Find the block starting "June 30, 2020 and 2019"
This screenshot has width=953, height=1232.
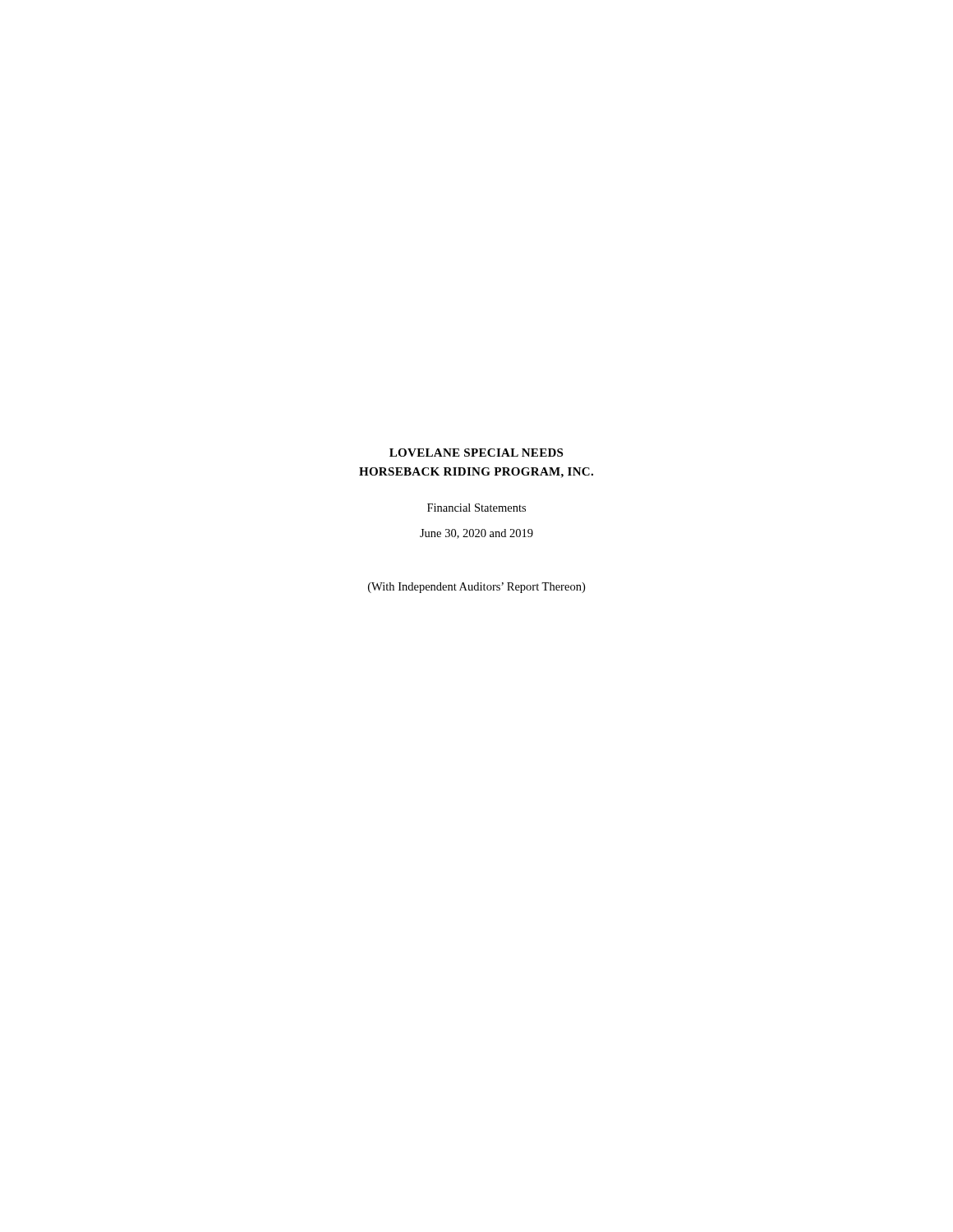click(x=476, y=534)
